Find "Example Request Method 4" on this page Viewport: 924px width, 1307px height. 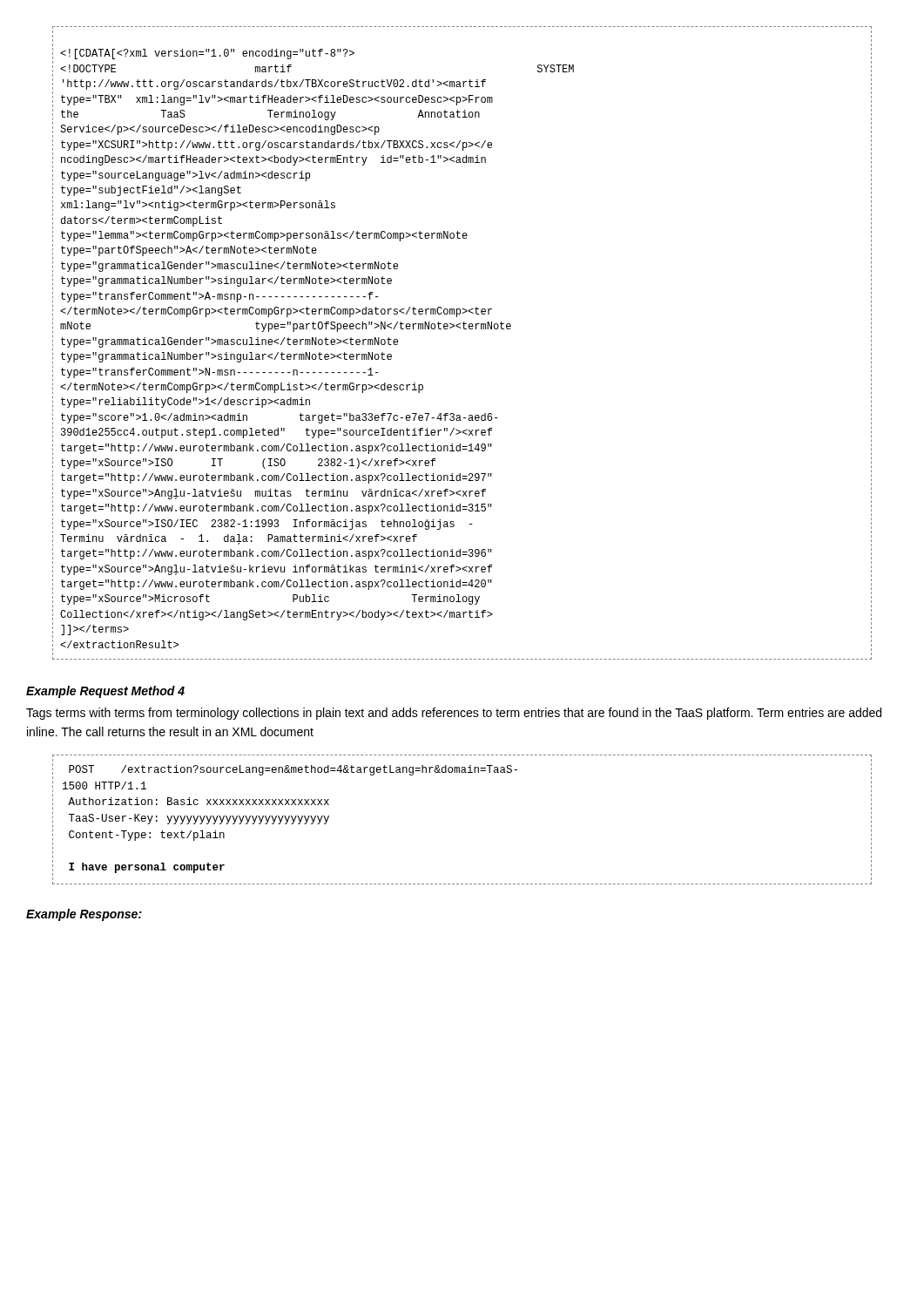tap(105, 691)
